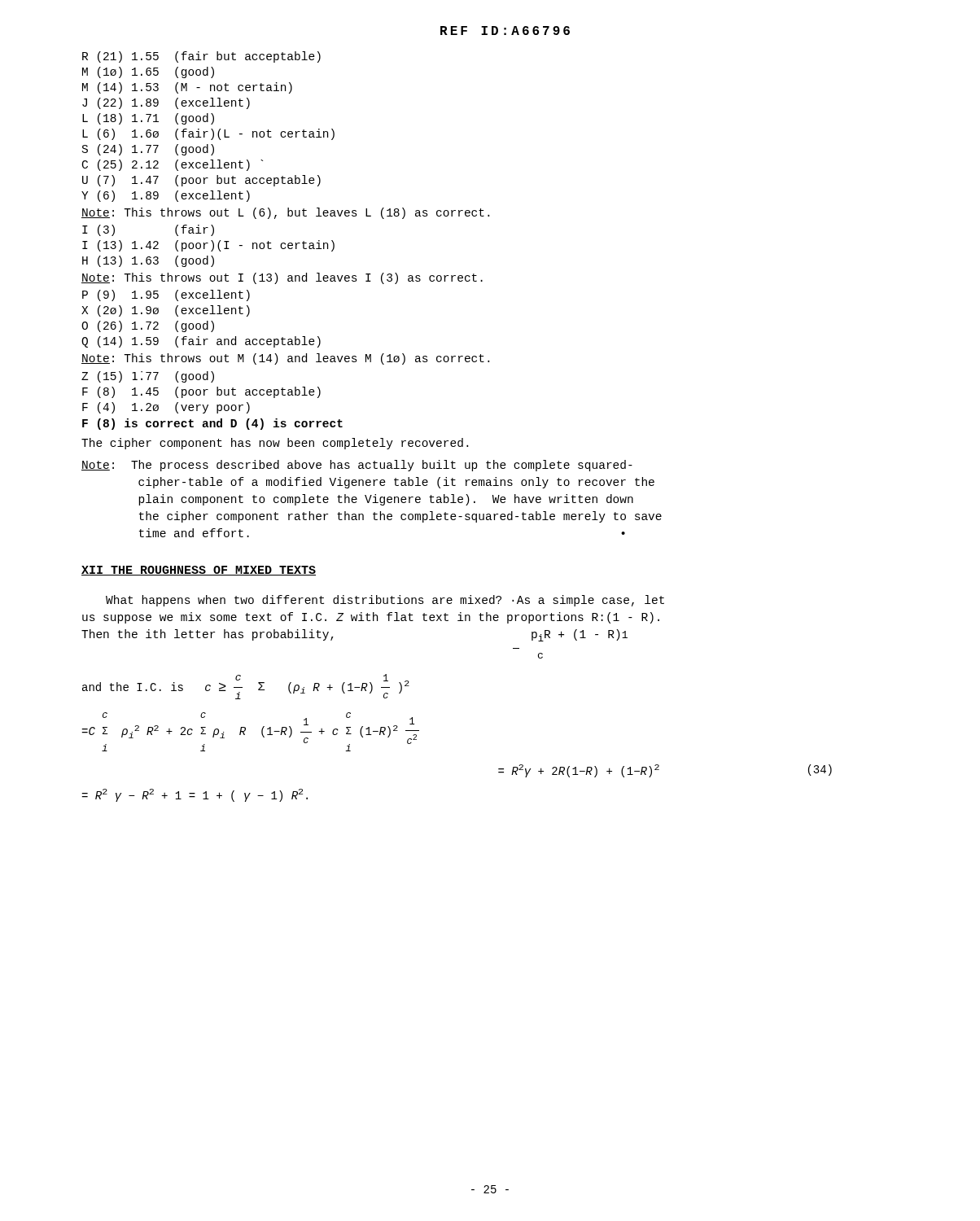The width and height of the screenshot is (980, 1221).
Task: Navigate to the element starting "F (4) 1.2ø (very poor)"
Action: click(166, 408)
